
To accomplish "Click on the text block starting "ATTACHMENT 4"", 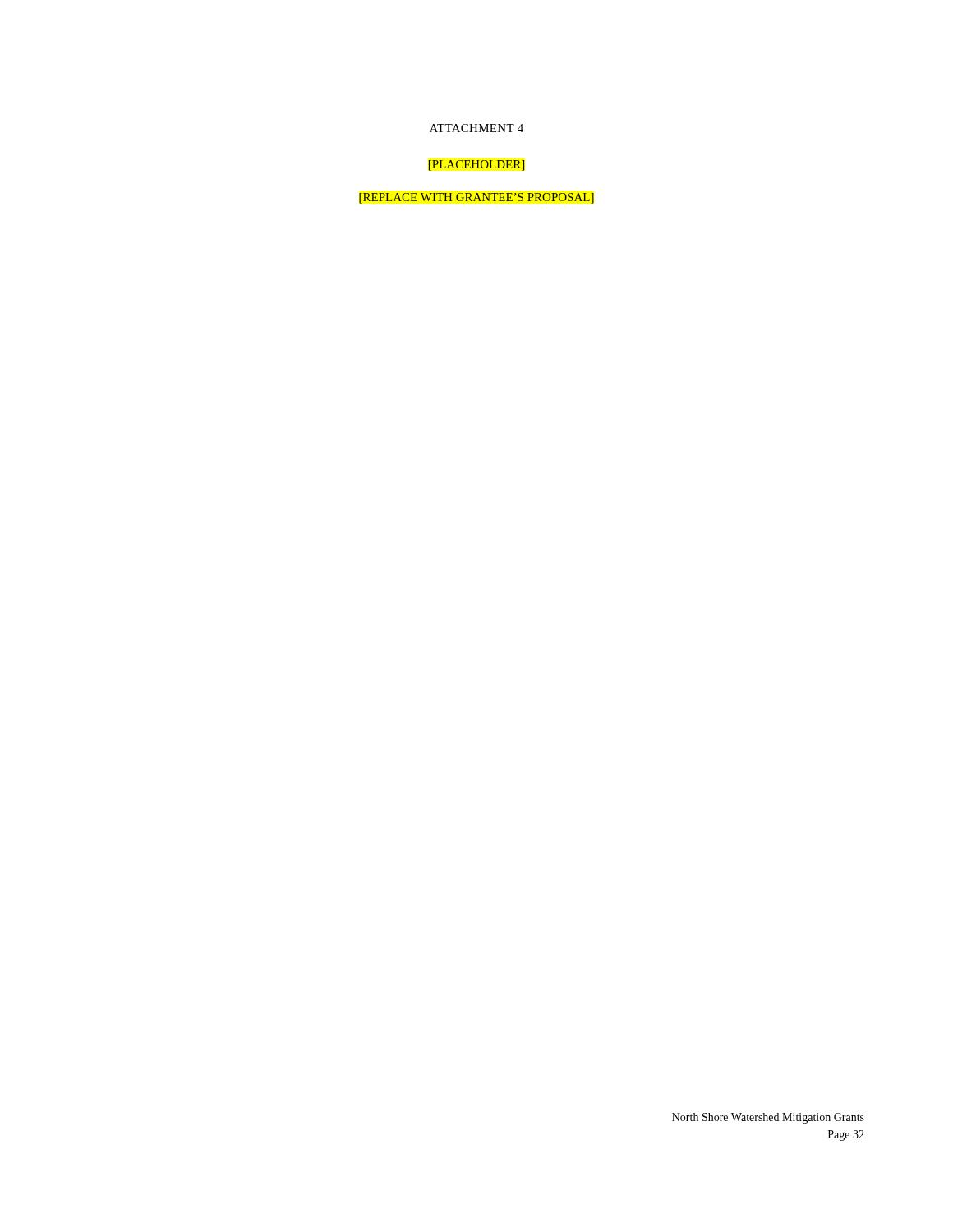I will (476, 128).
